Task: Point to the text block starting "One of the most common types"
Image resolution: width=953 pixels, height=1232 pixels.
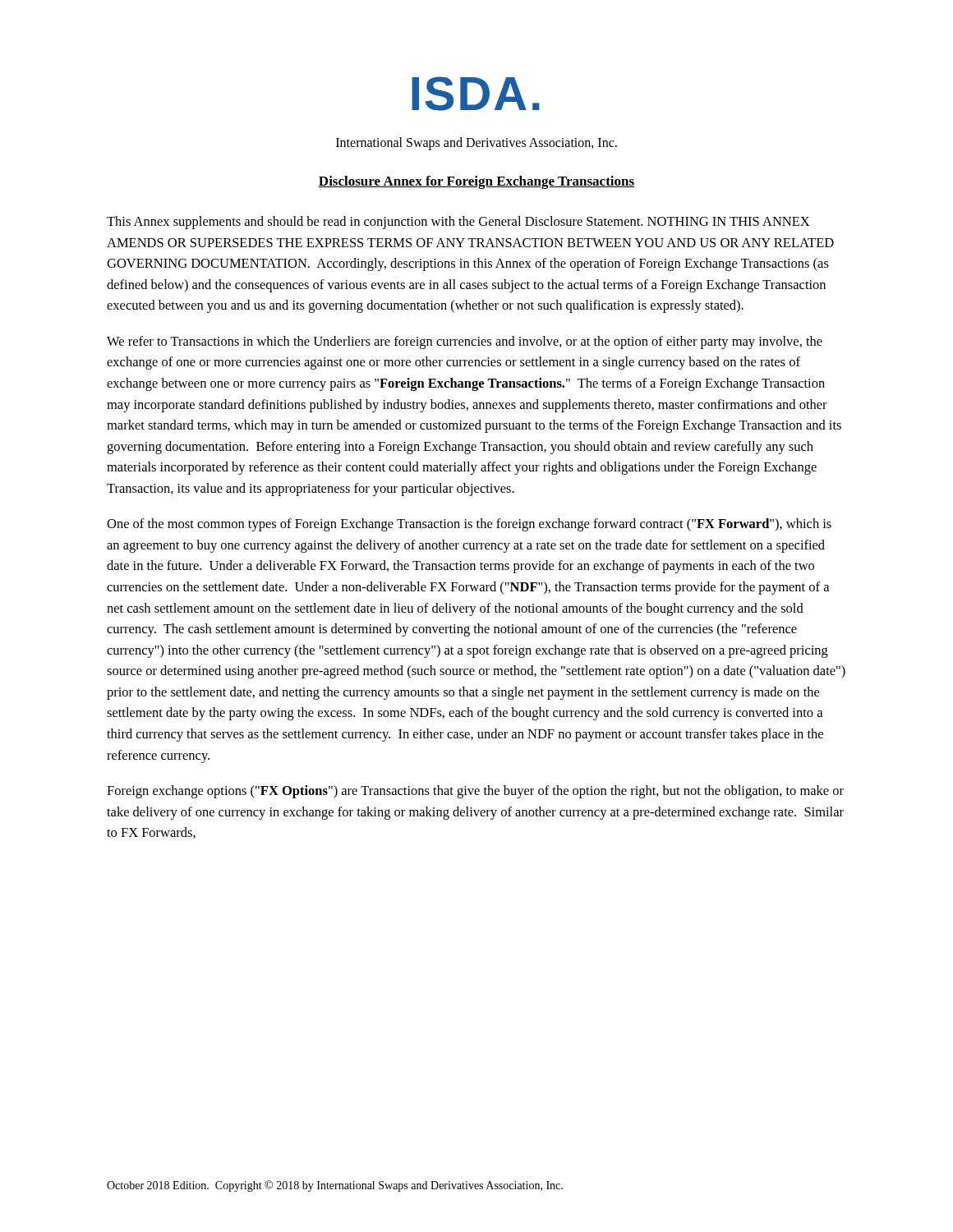Action: [476, 639]
